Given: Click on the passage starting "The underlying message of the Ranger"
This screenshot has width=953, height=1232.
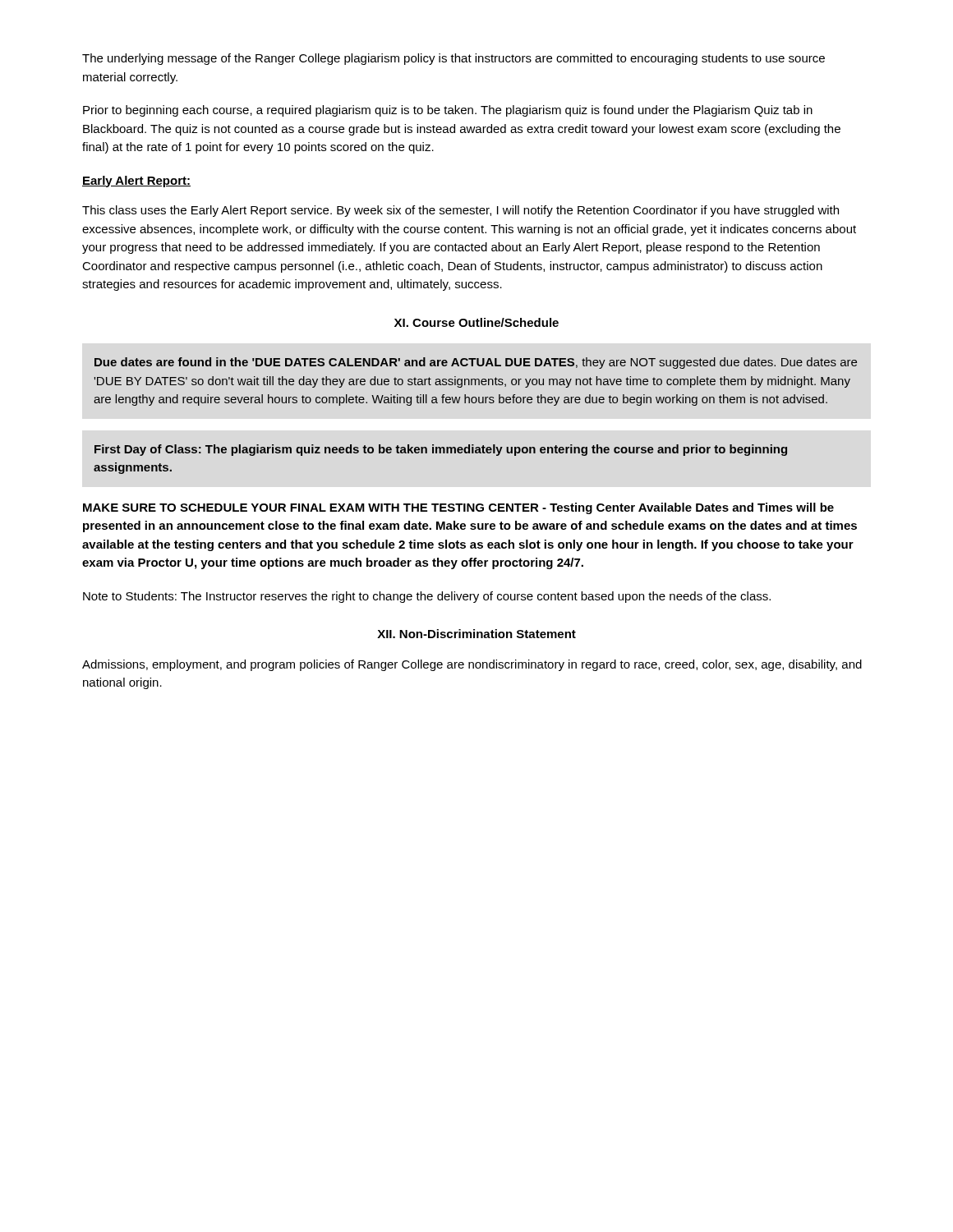Looking at the screenshot, I should point(454,67).
